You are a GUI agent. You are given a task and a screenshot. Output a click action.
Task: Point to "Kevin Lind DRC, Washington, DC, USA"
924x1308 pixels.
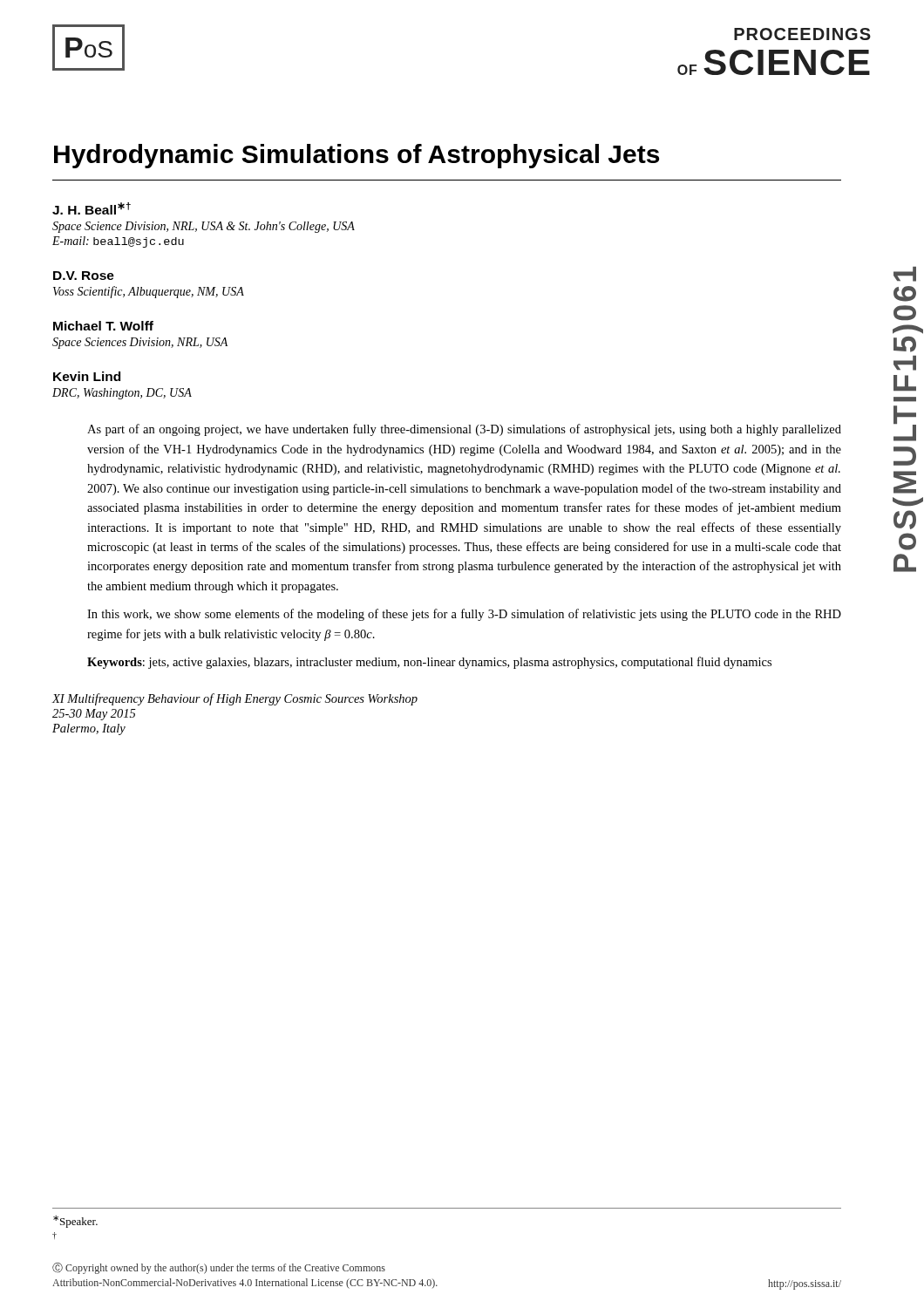tap(87, 376)
